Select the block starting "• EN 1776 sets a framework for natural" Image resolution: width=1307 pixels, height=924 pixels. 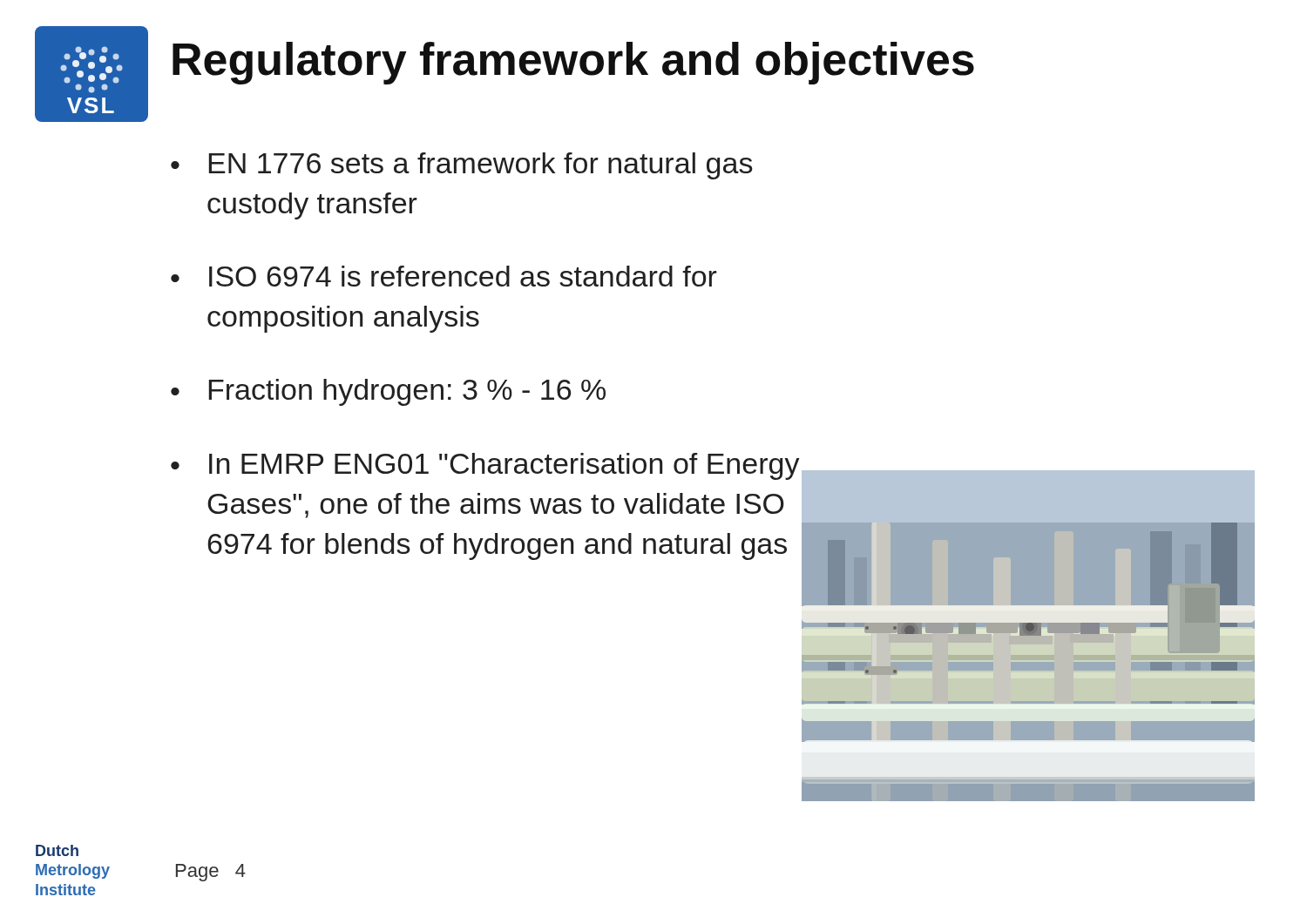(x=501, y=184)
